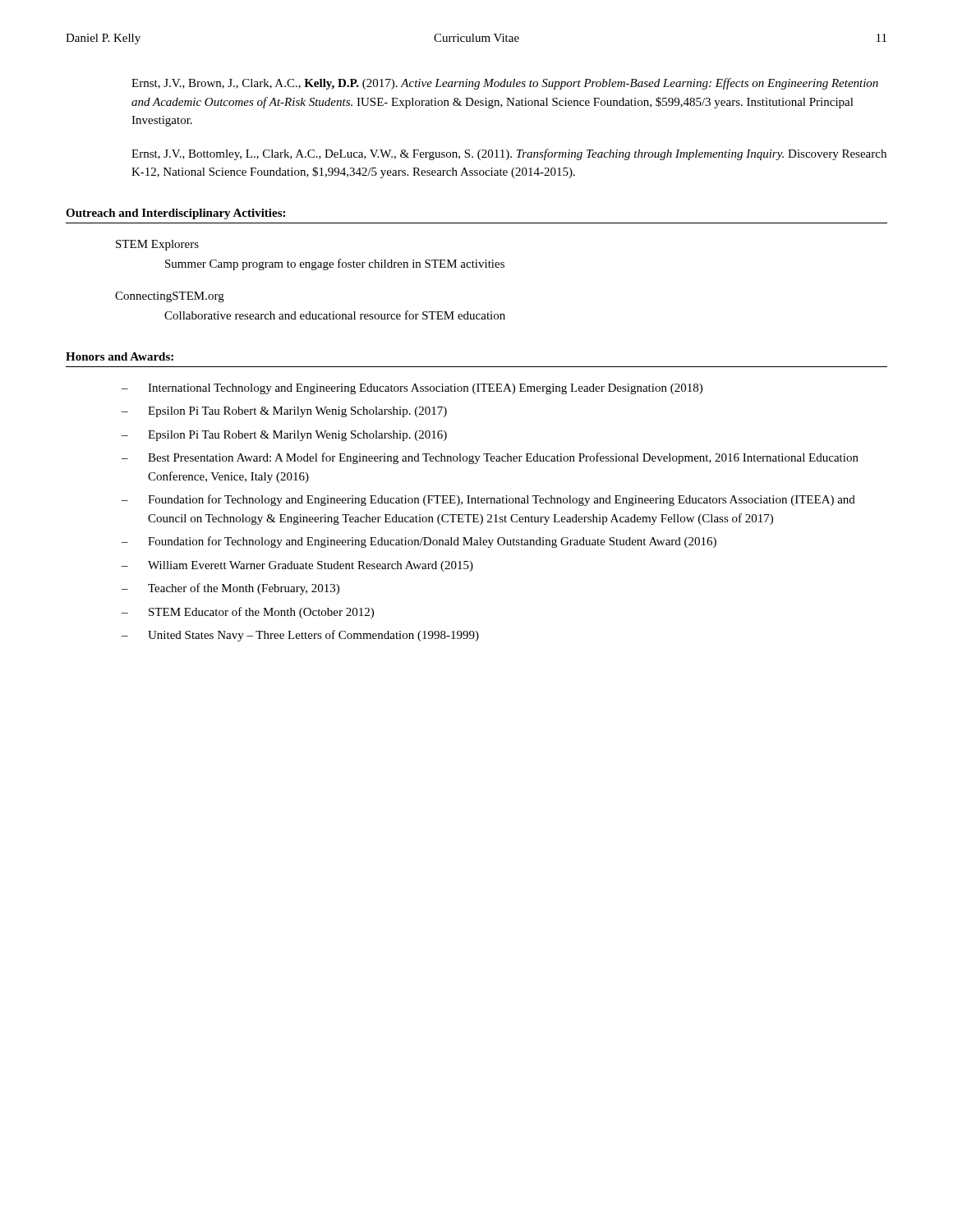Viewport: 953px width, 1232px height.
Task: Select the list item containing "STEM Educator of the"
Action: (261, 612)
